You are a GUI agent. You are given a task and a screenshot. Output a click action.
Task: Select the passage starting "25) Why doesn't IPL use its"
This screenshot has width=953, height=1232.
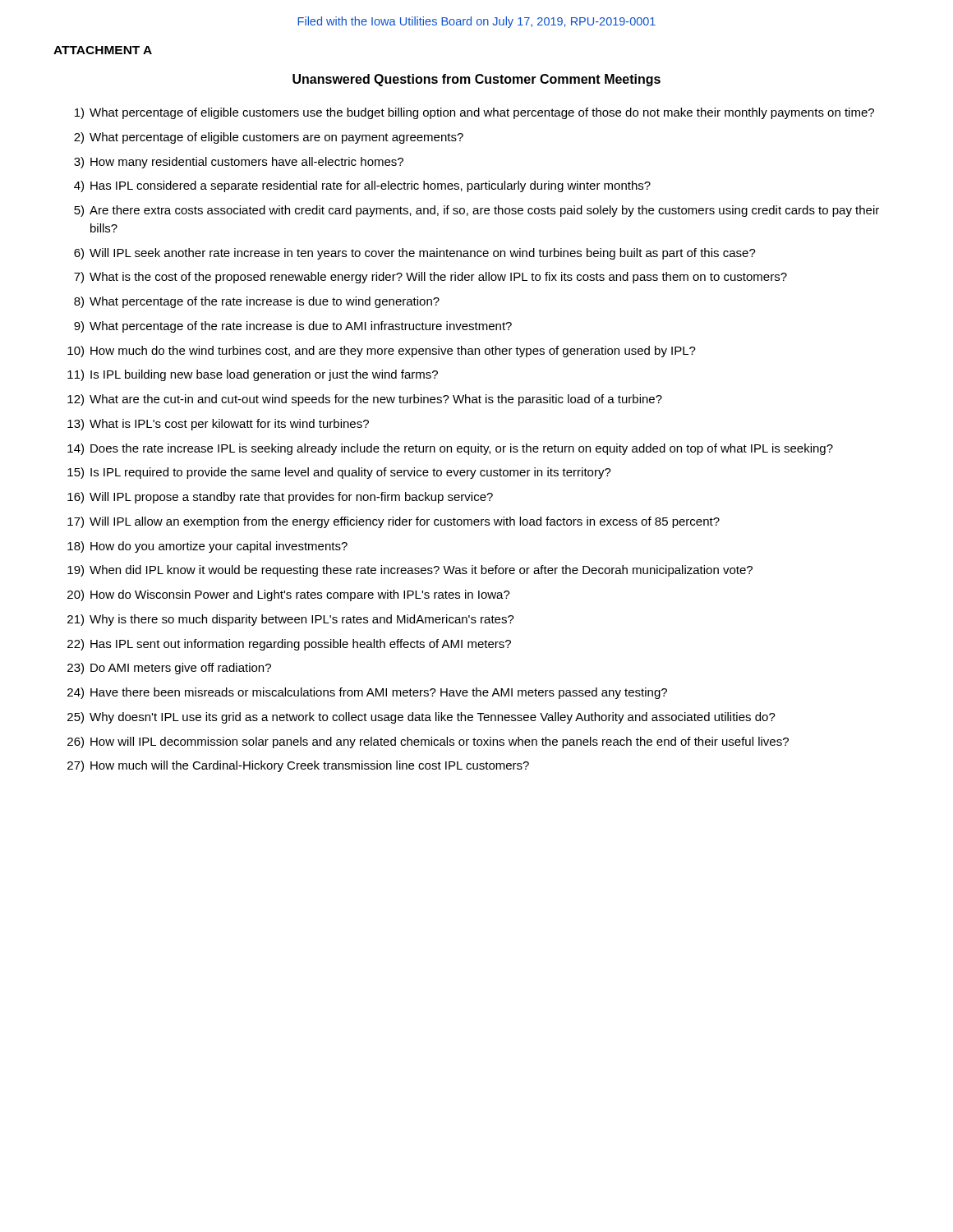[476, 717]
